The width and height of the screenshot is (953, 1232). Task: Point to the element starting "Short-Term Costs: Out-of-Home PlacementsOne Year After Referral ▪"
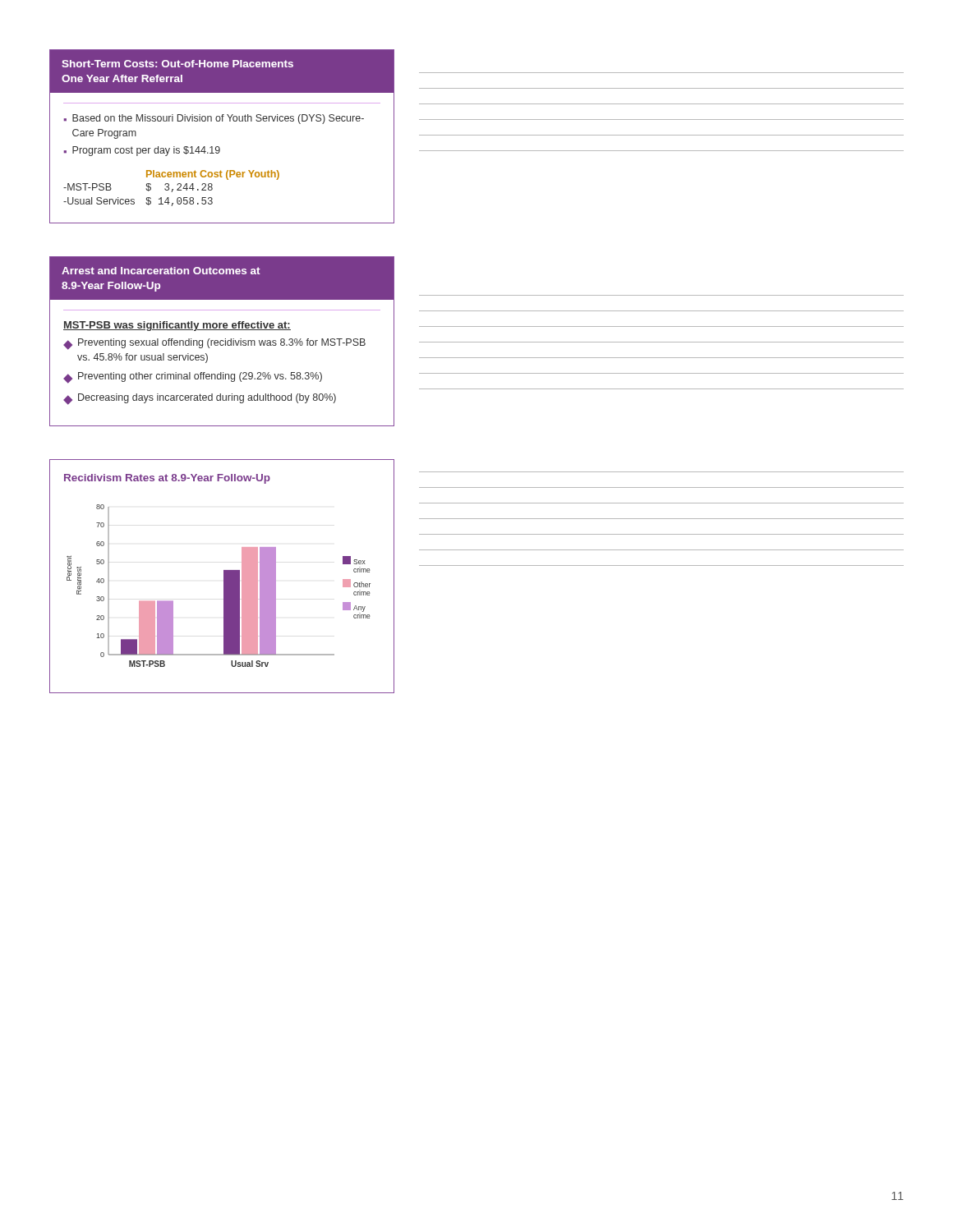pos(222,136)
